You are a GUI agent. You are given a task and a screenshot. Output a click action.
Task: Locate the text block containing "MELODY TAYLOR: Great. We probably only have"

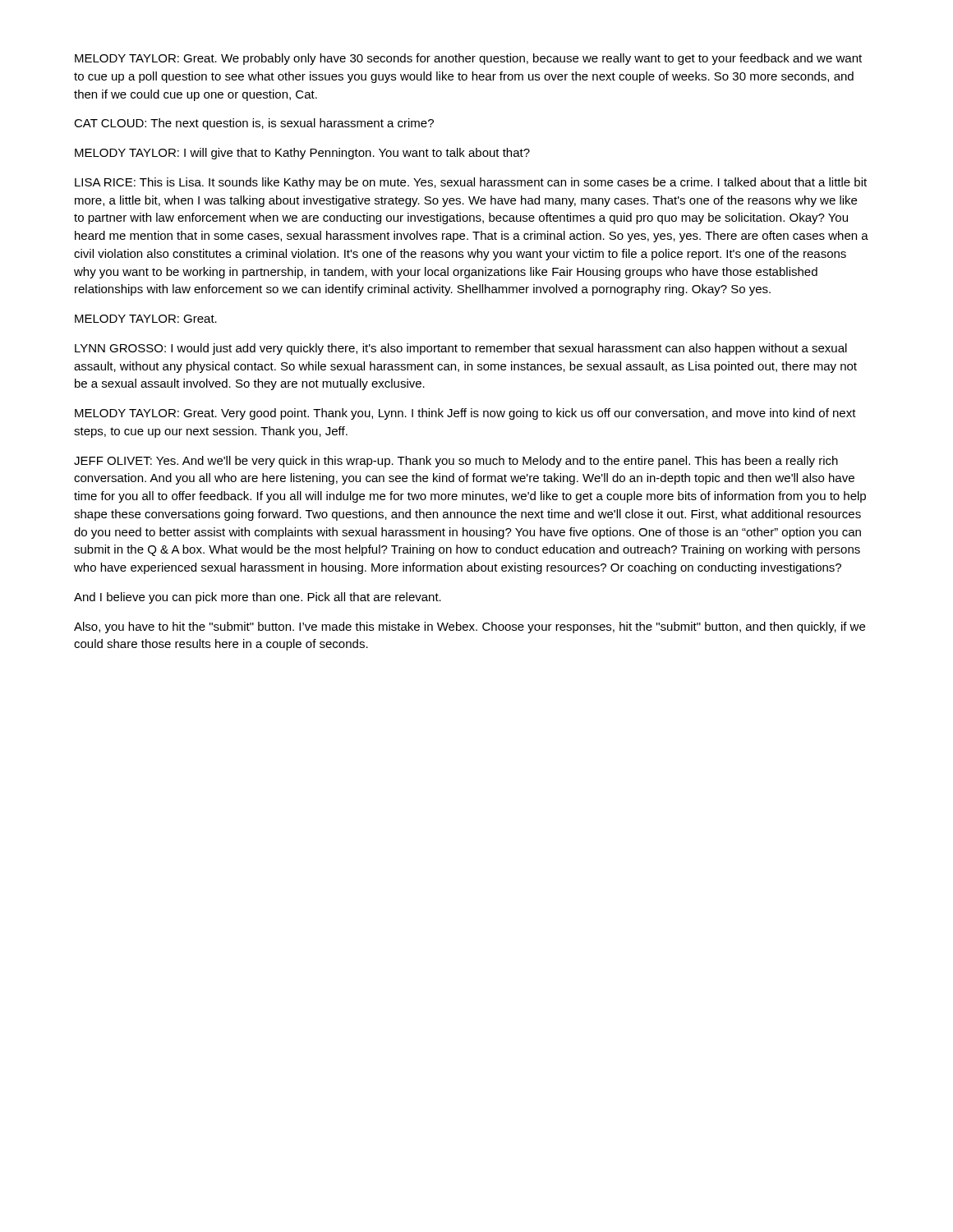pos(468,76)
